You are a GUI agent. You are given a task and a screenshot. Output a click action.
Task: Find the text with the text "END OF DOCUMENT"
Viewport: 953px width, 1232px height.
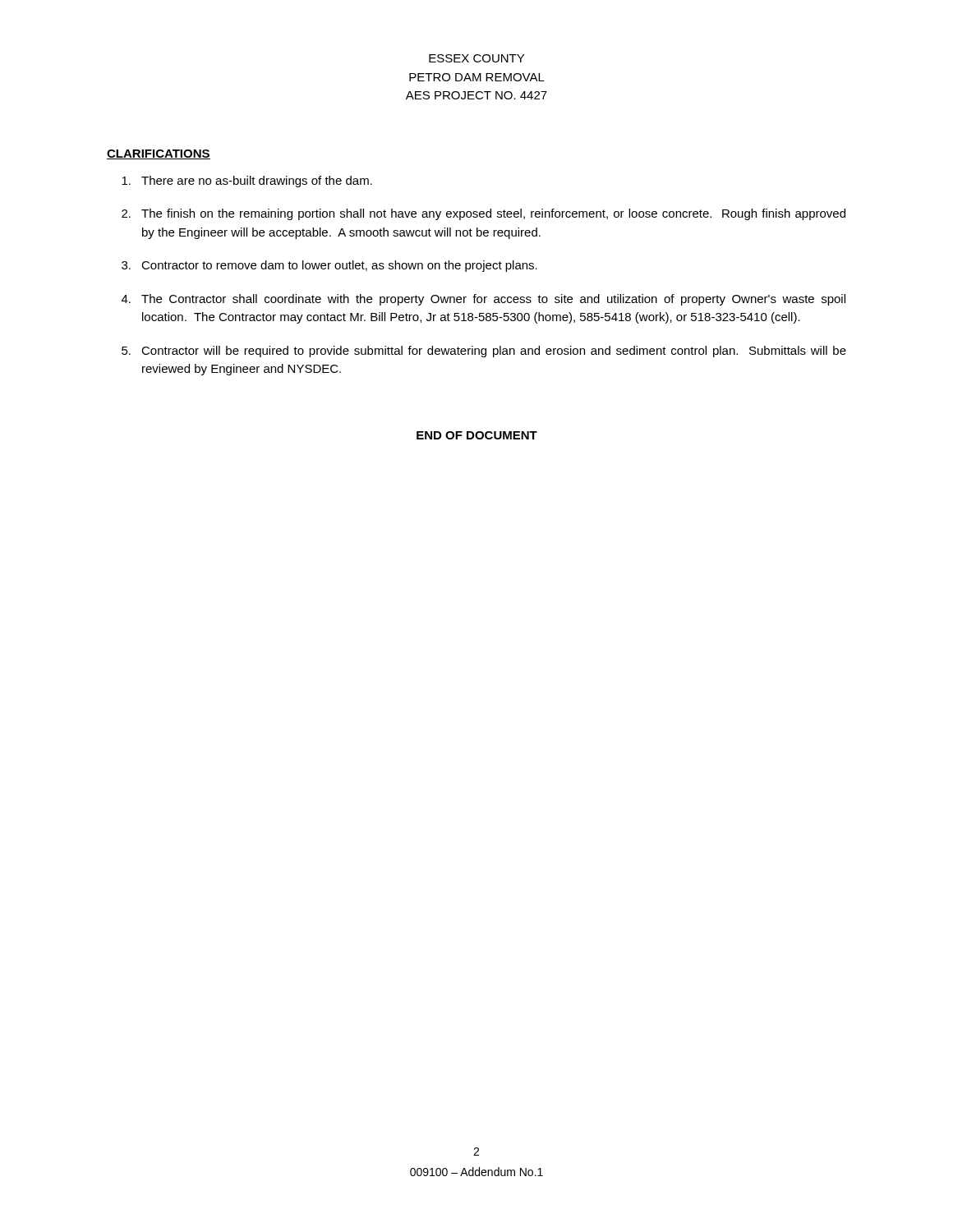pos(476,434)
